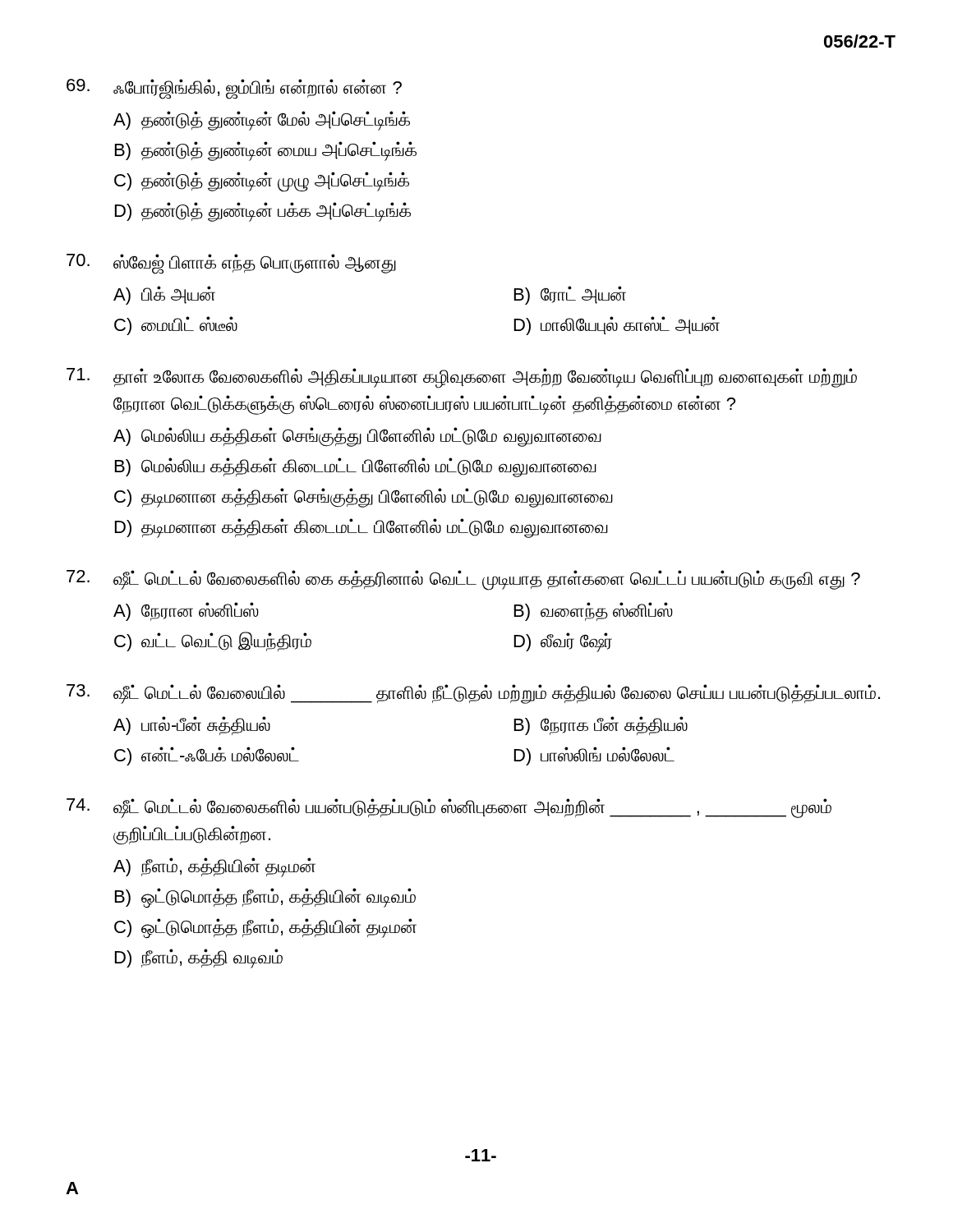
Task: Where is the passage that starts "72. ஷீட் மெட்டல் வேலைகளில்"?
Action: coord(463,580)
